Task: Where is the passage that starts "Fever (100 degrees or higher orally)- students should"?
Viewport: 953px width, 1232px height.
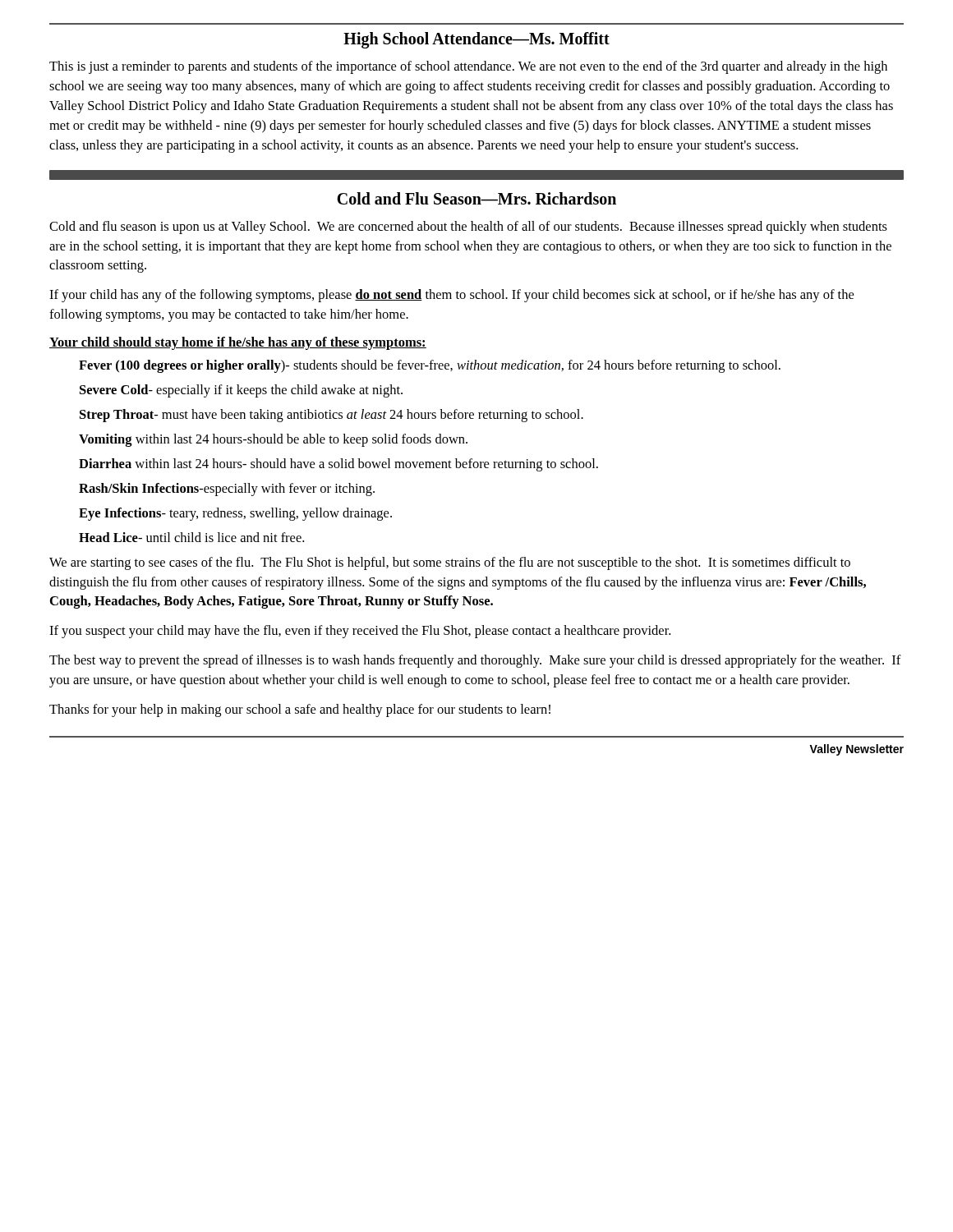Action: [x=430, y=365]
